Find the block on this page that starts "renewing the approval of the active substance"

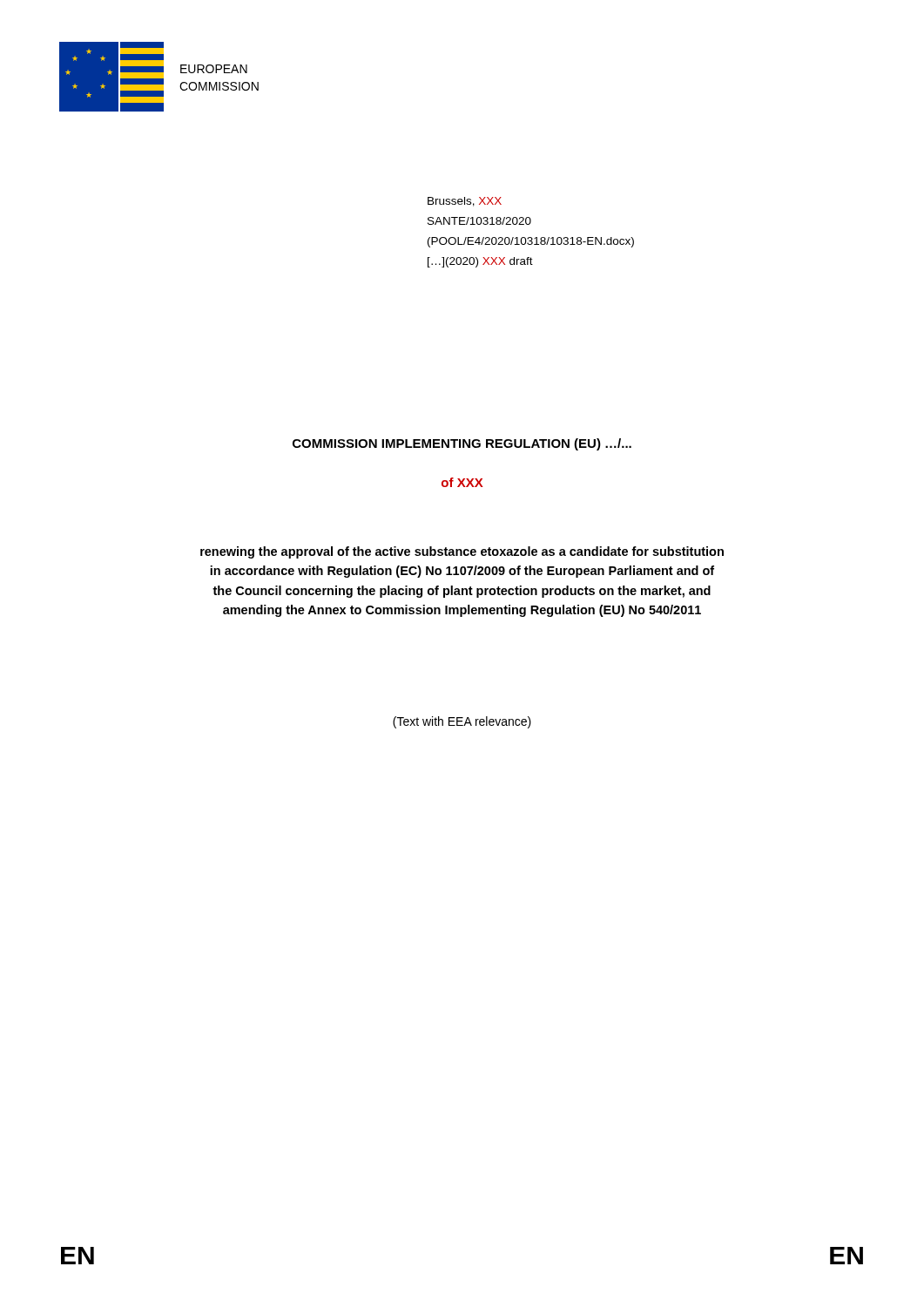click(x=462, y=581)
